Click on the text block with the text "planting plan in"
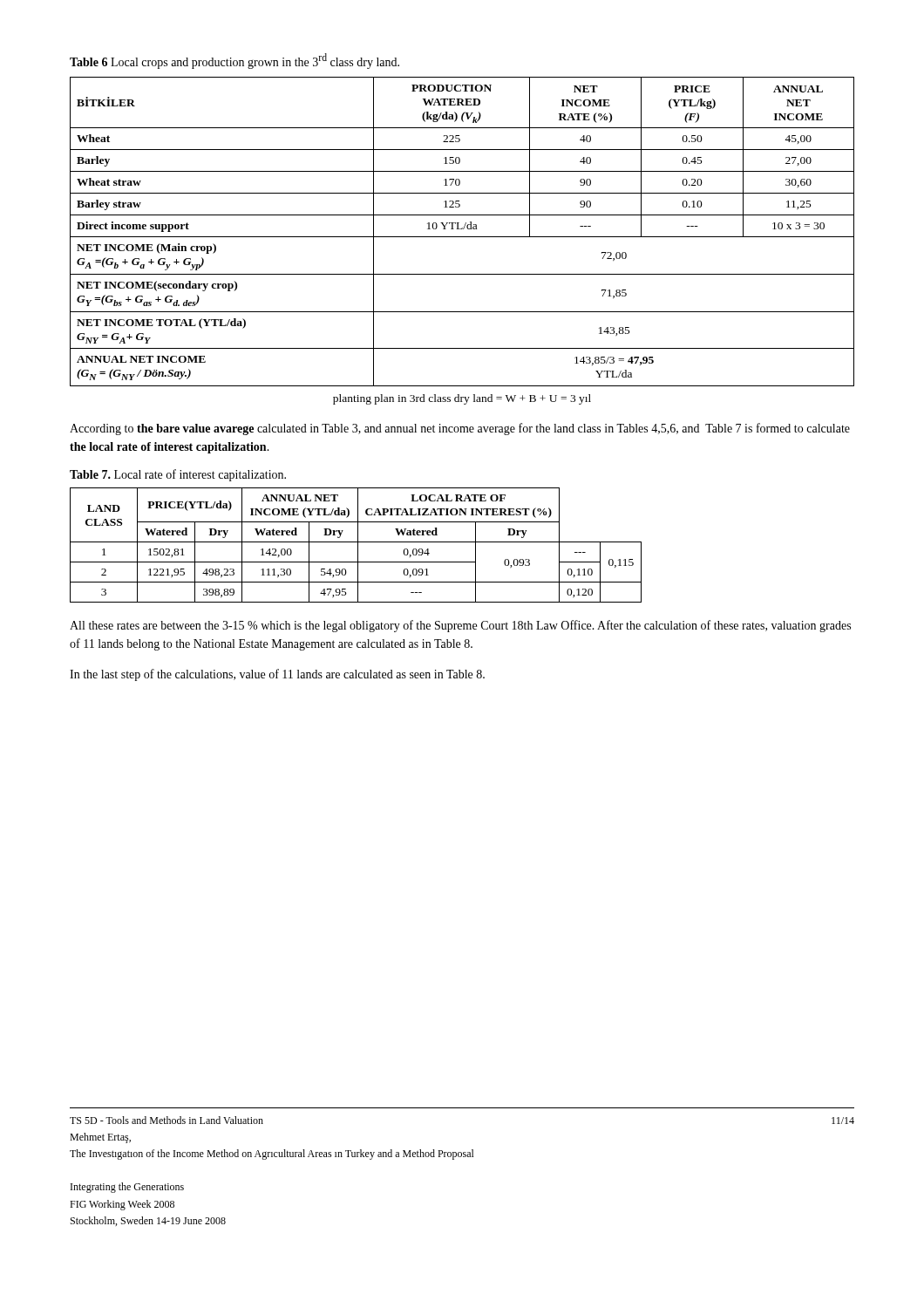This screenshot has width=924, height=1308. [x=462, y=398]
